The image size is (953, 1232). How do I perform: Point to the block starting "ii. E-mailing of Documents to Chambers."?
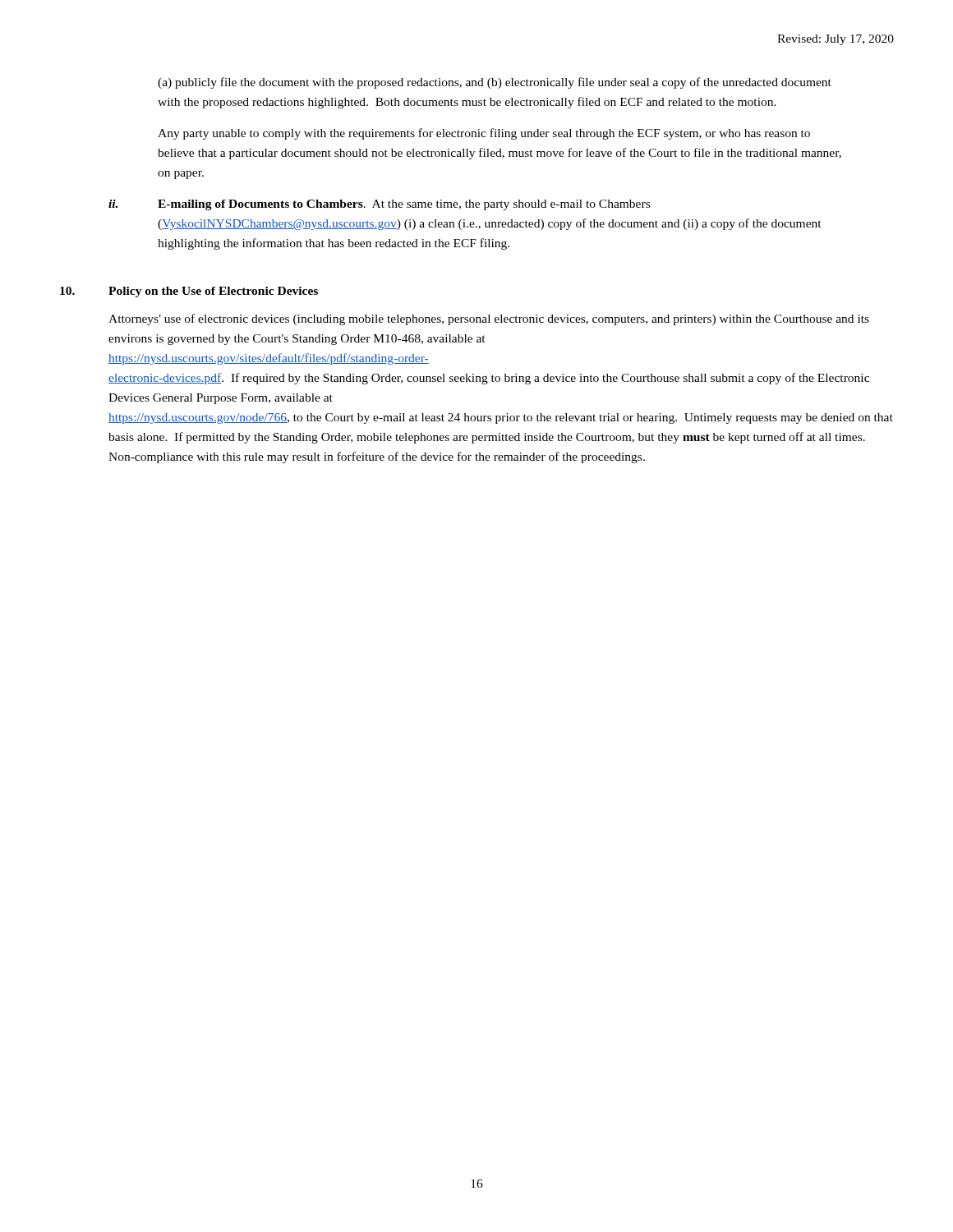point(476,223)
